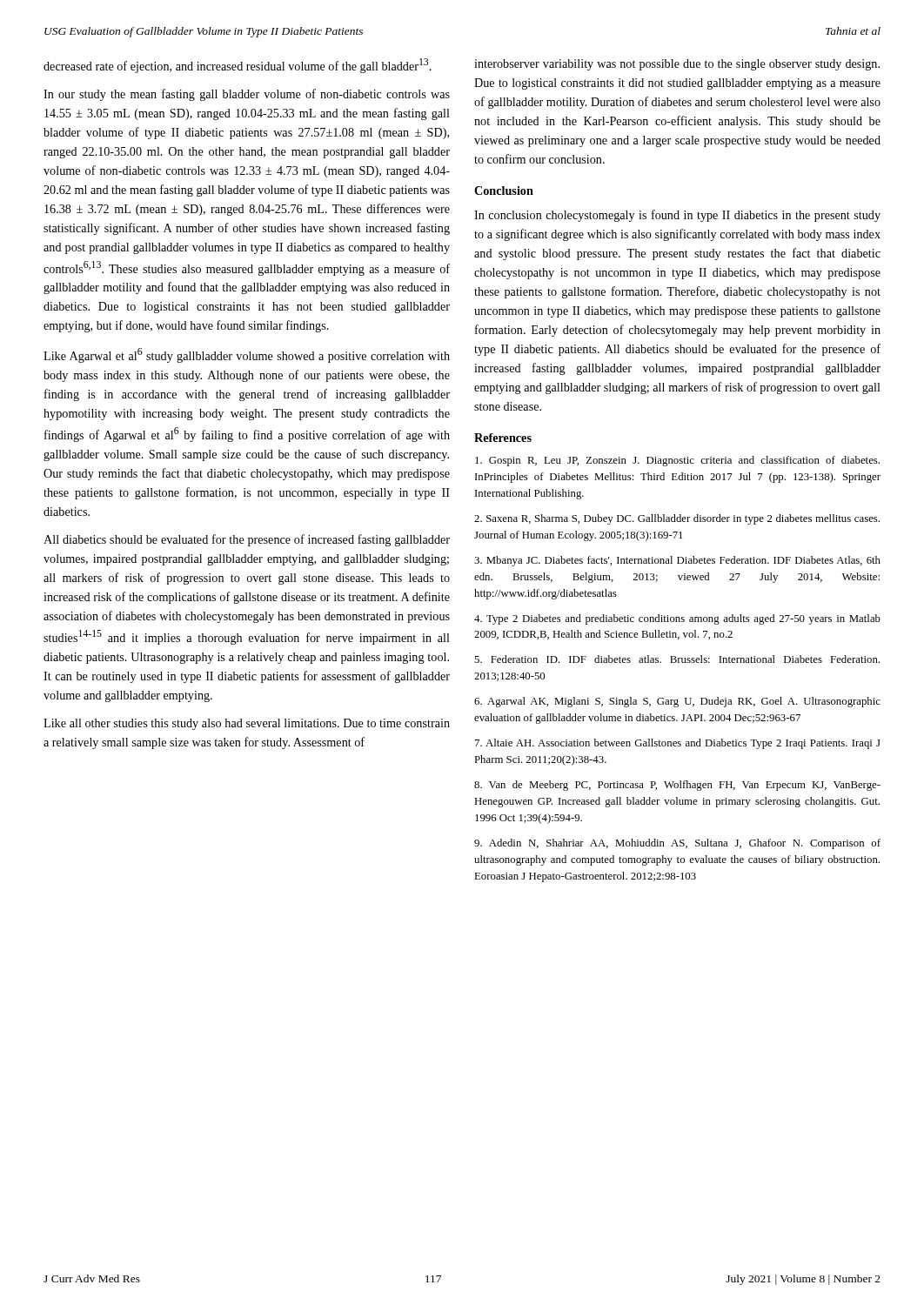Locate the passage starting "Gospin R, Leu JP,"
The width and height of the screenshot is (924, 1305).
tap(677, 477)
